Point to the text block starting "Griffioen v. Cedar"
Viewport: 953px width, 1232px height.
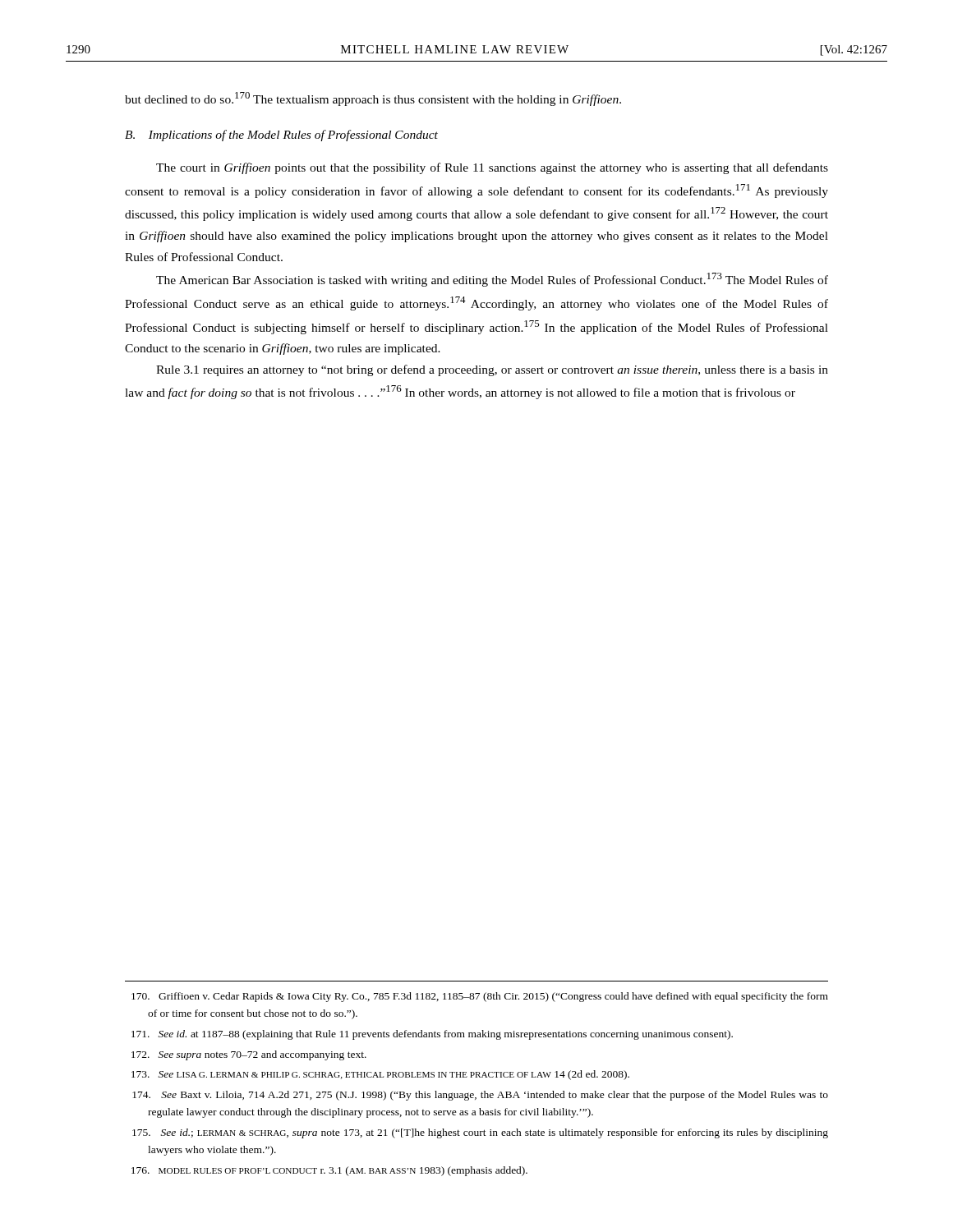click(476, 1004)
